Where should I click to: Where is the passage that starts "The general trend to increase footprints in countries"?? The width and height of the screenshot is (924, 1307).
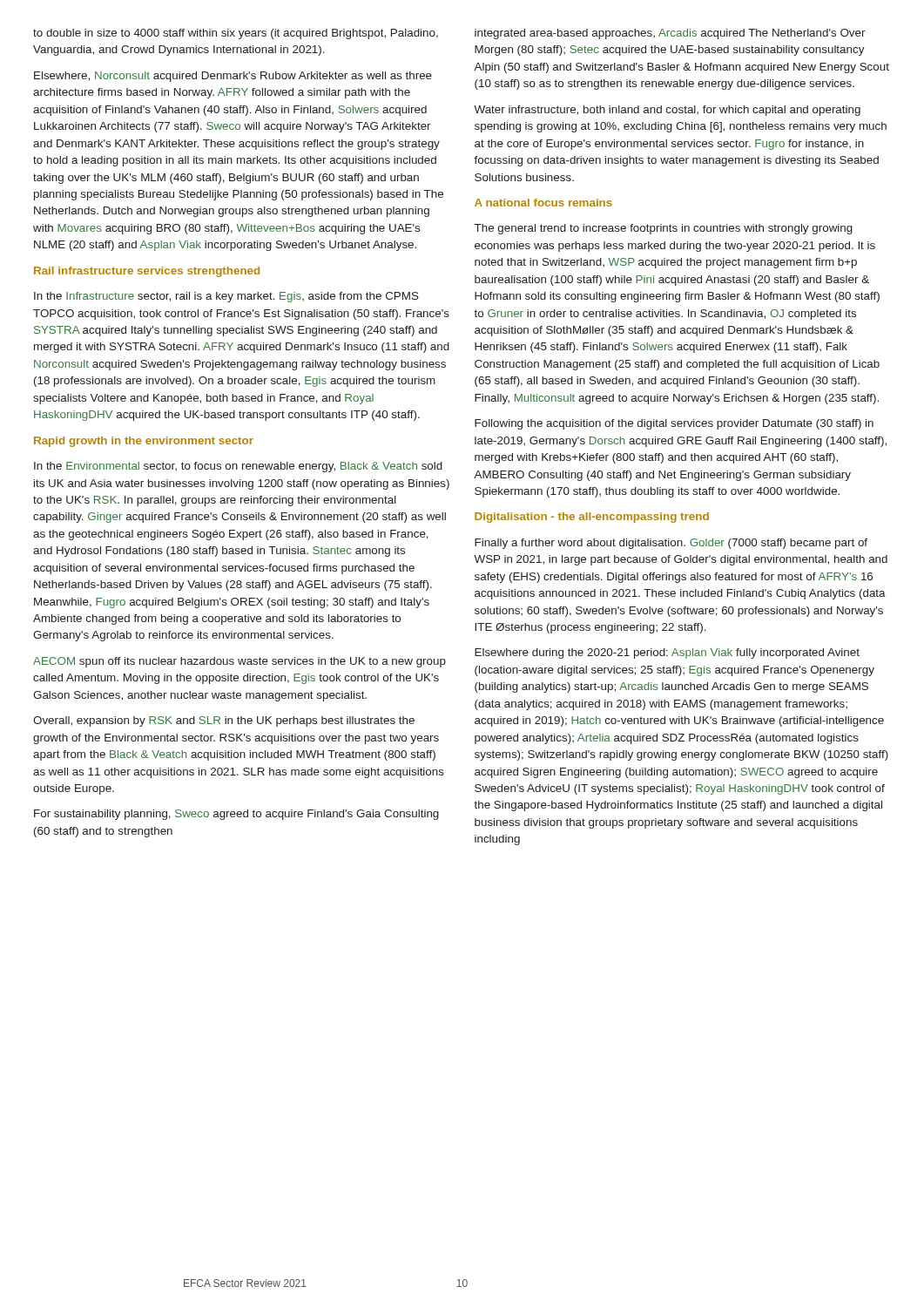[x=683, y=313]
